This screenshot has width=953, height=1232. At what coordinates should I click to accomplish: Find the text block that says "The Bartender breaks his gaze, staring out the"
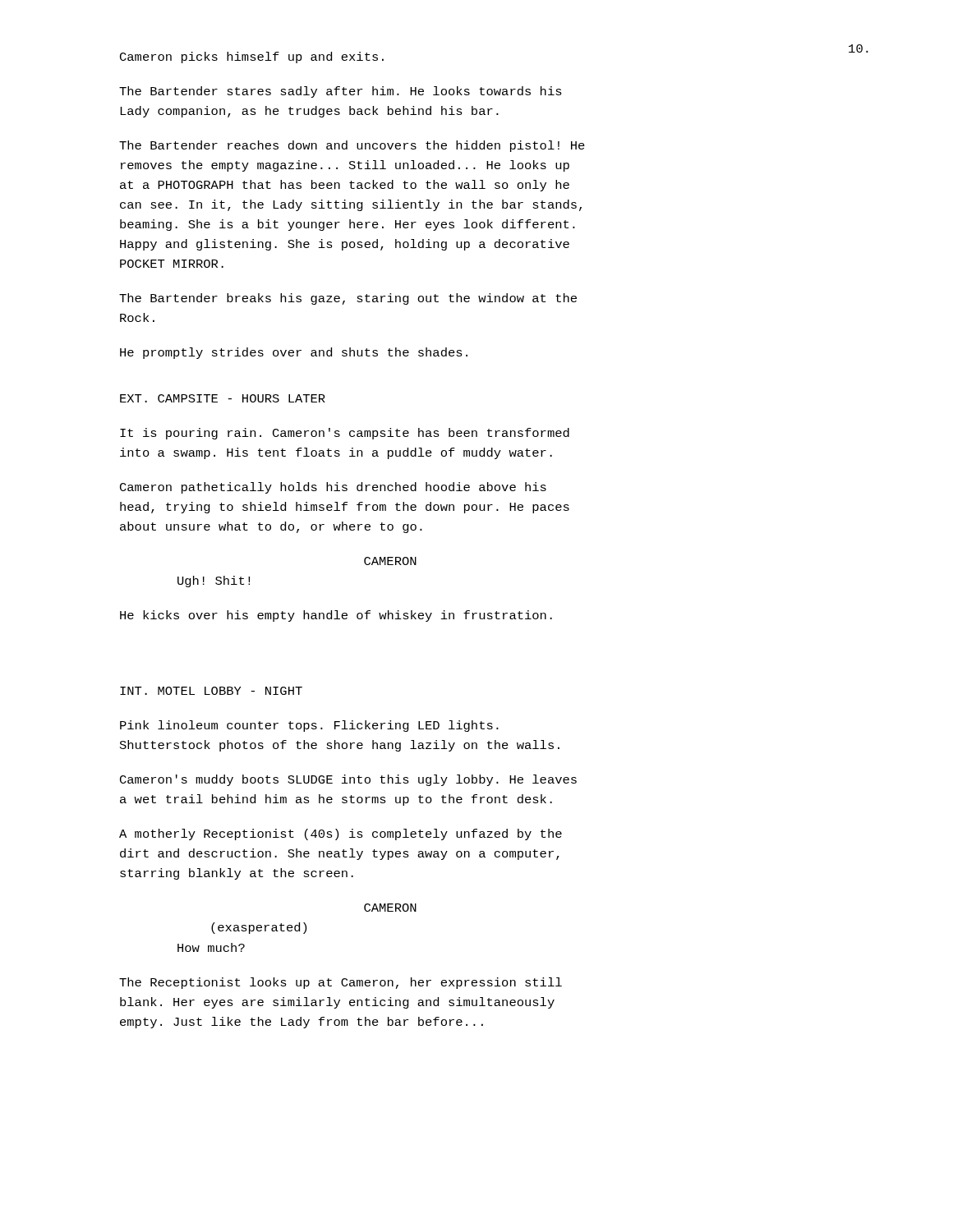click(x=348, y=309)
